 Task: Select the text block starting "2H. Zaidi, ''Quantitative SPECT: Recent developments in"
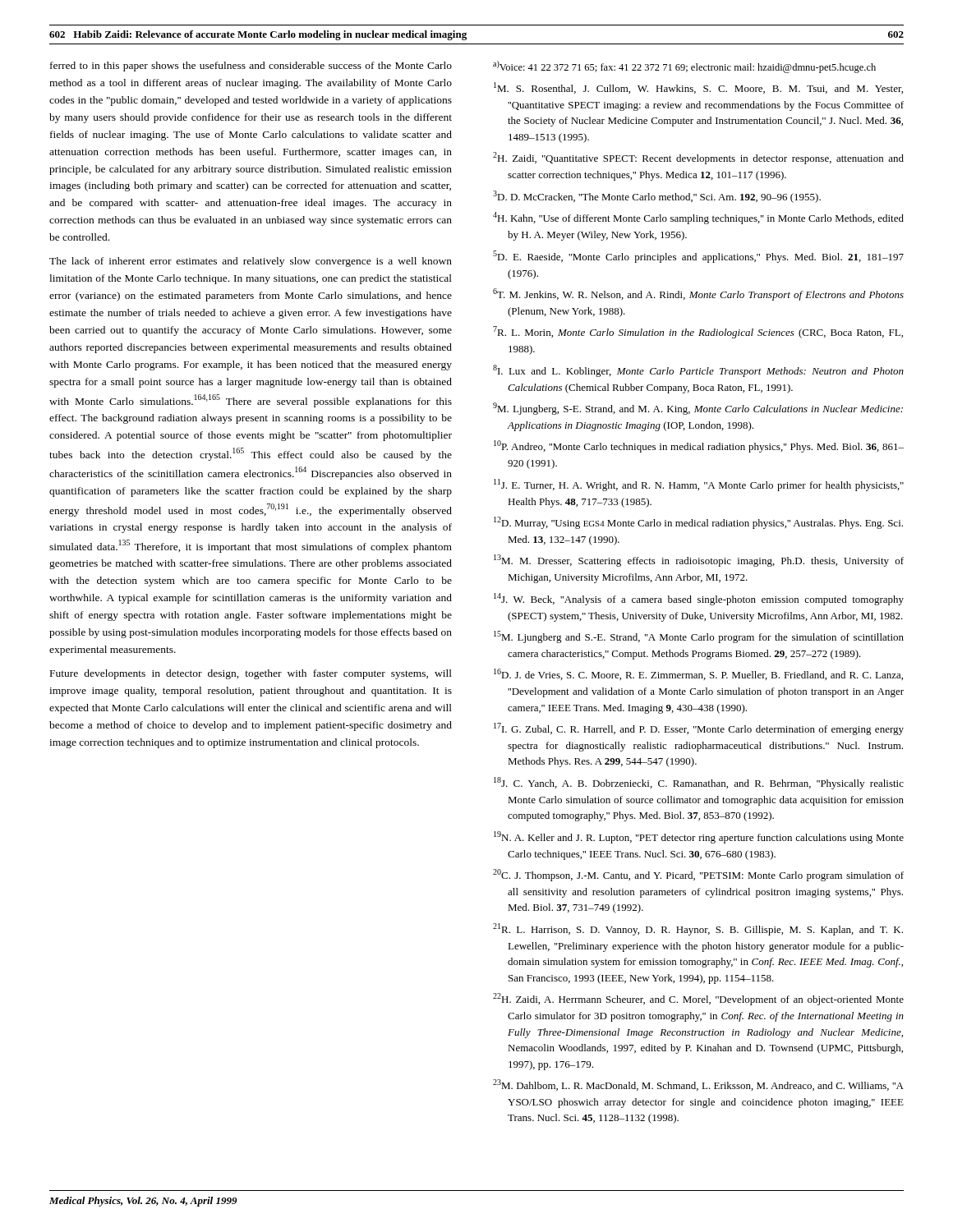pos(698,166)
